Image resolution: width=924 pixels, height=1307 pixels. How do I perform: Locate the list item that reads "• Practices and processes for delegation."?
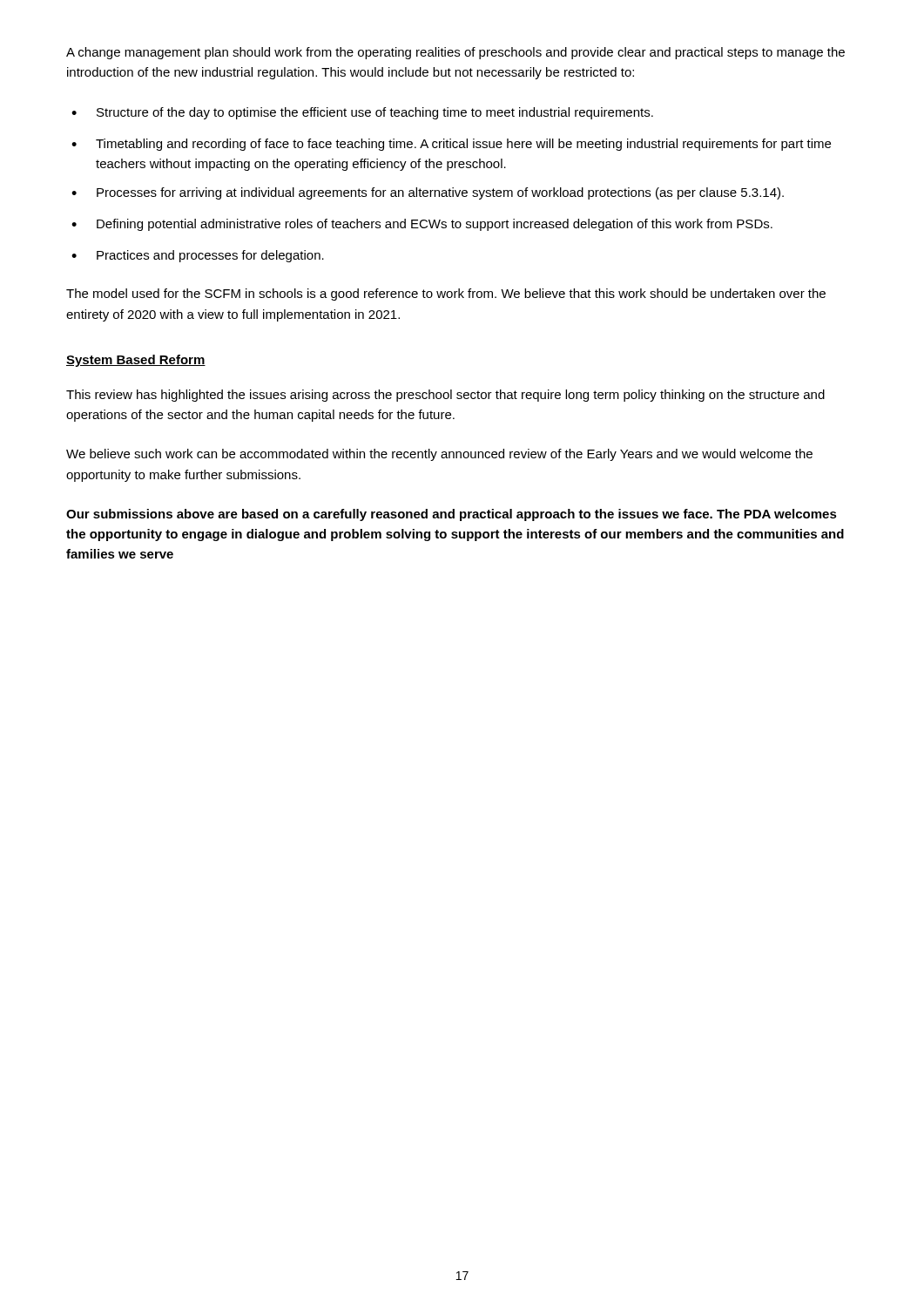click(x=198, y=256)
